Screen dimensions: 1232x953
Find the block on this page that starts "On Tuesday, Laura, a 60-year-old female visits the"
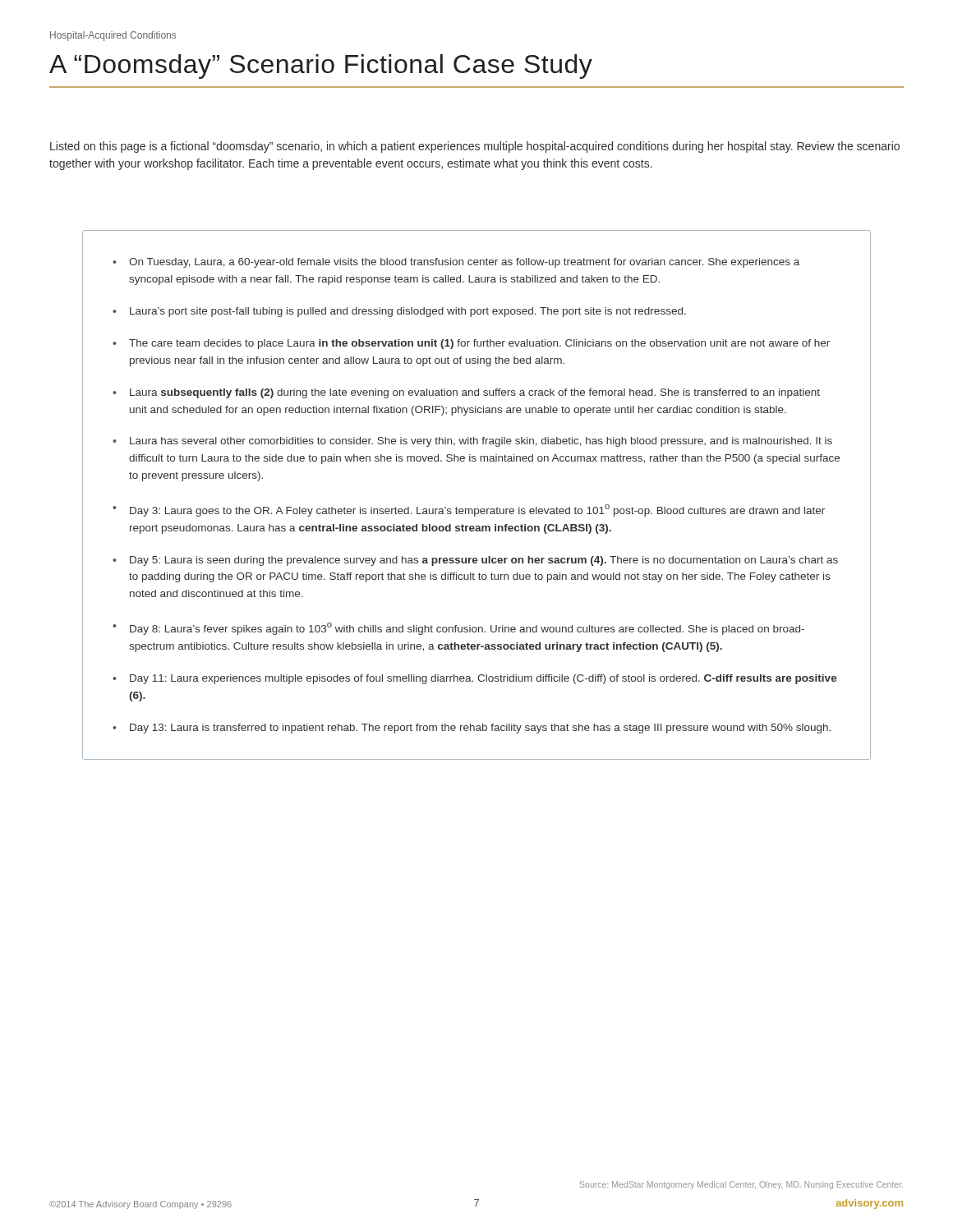pyautogui.click(x=464, y=270)
